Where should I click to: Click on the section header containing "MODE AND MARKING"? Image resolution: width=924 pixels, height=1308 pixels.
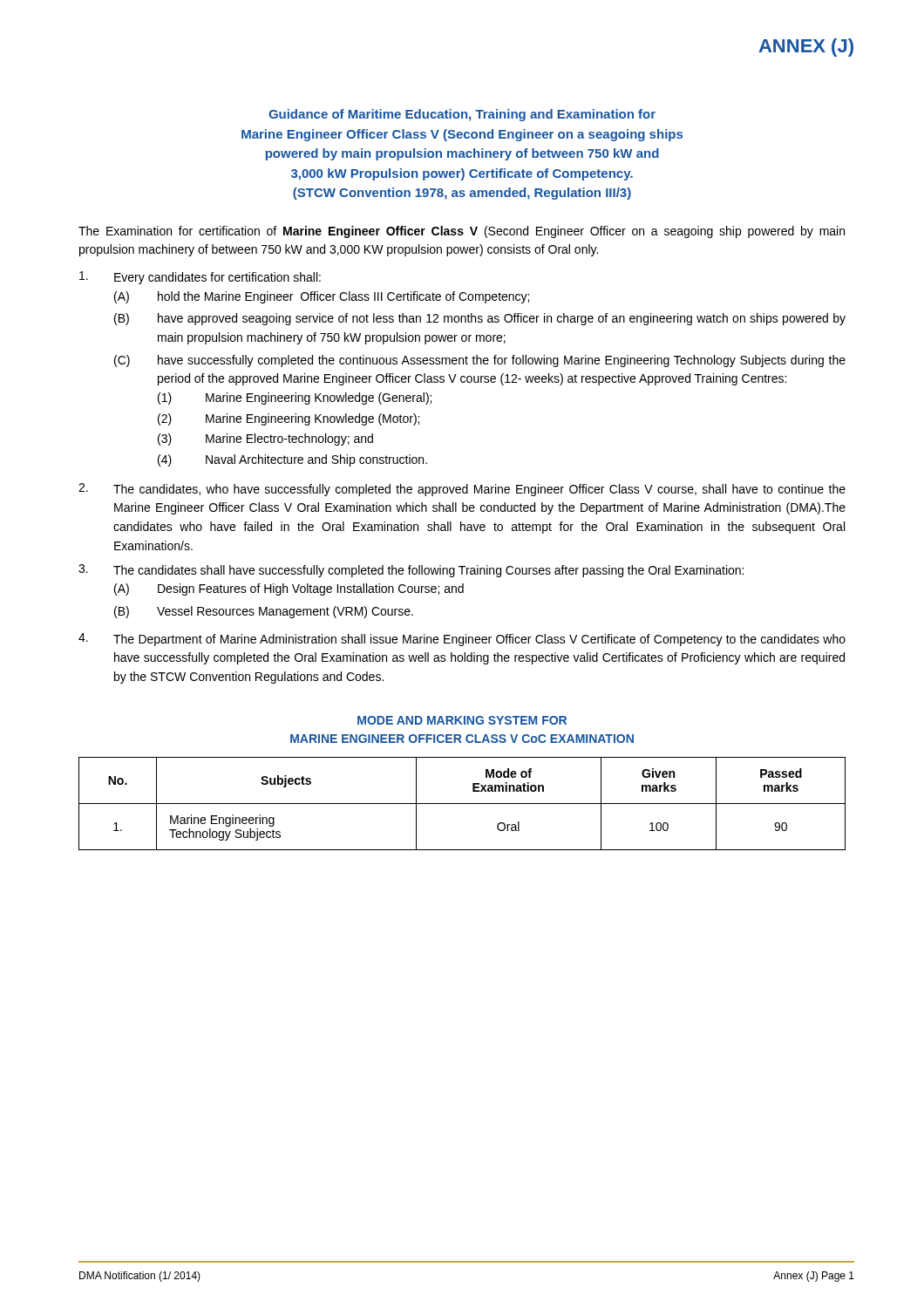click(462, 729)
